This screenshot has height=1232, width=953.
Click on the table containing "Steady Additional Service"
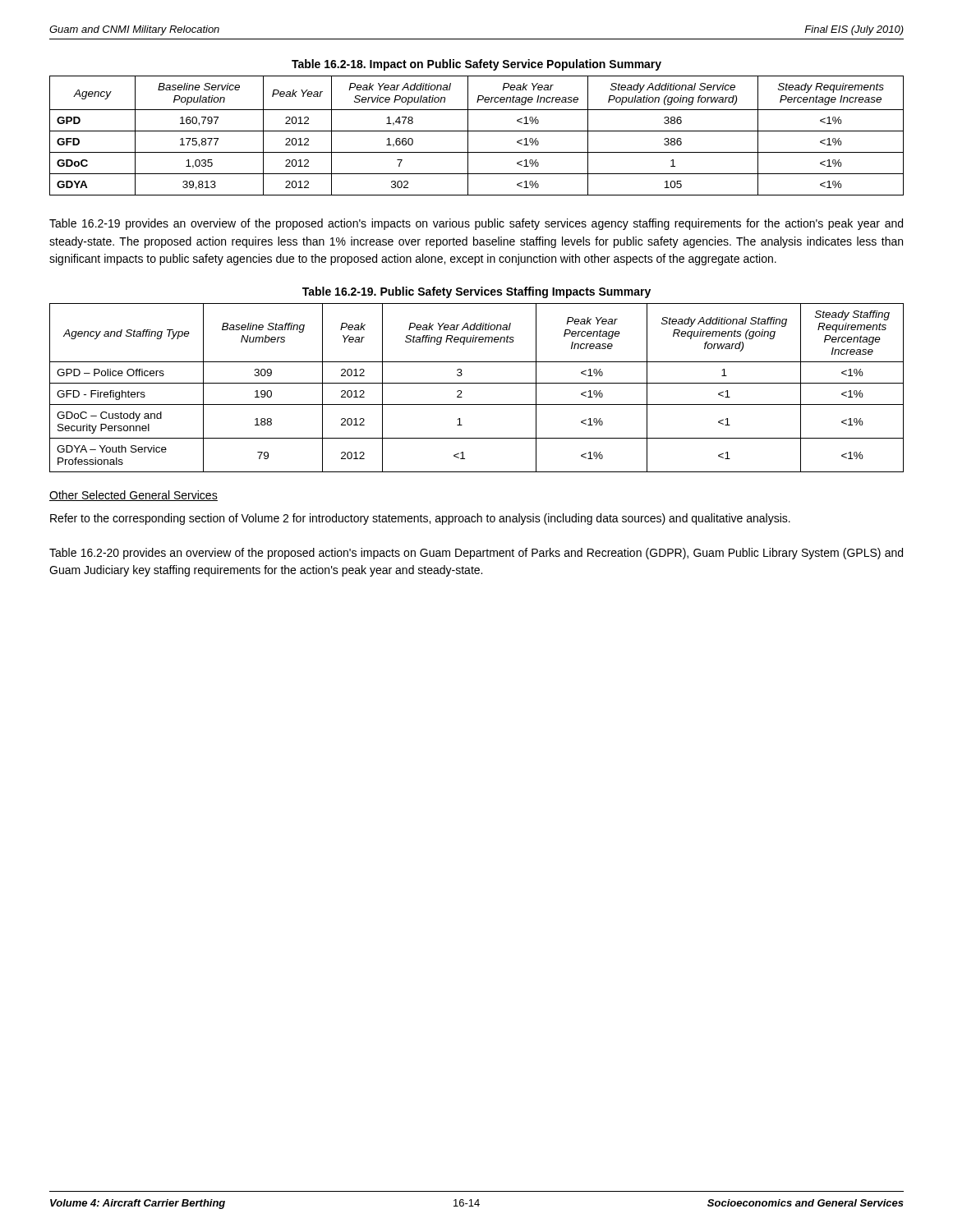pyautogui.click(x=476, y=136)
